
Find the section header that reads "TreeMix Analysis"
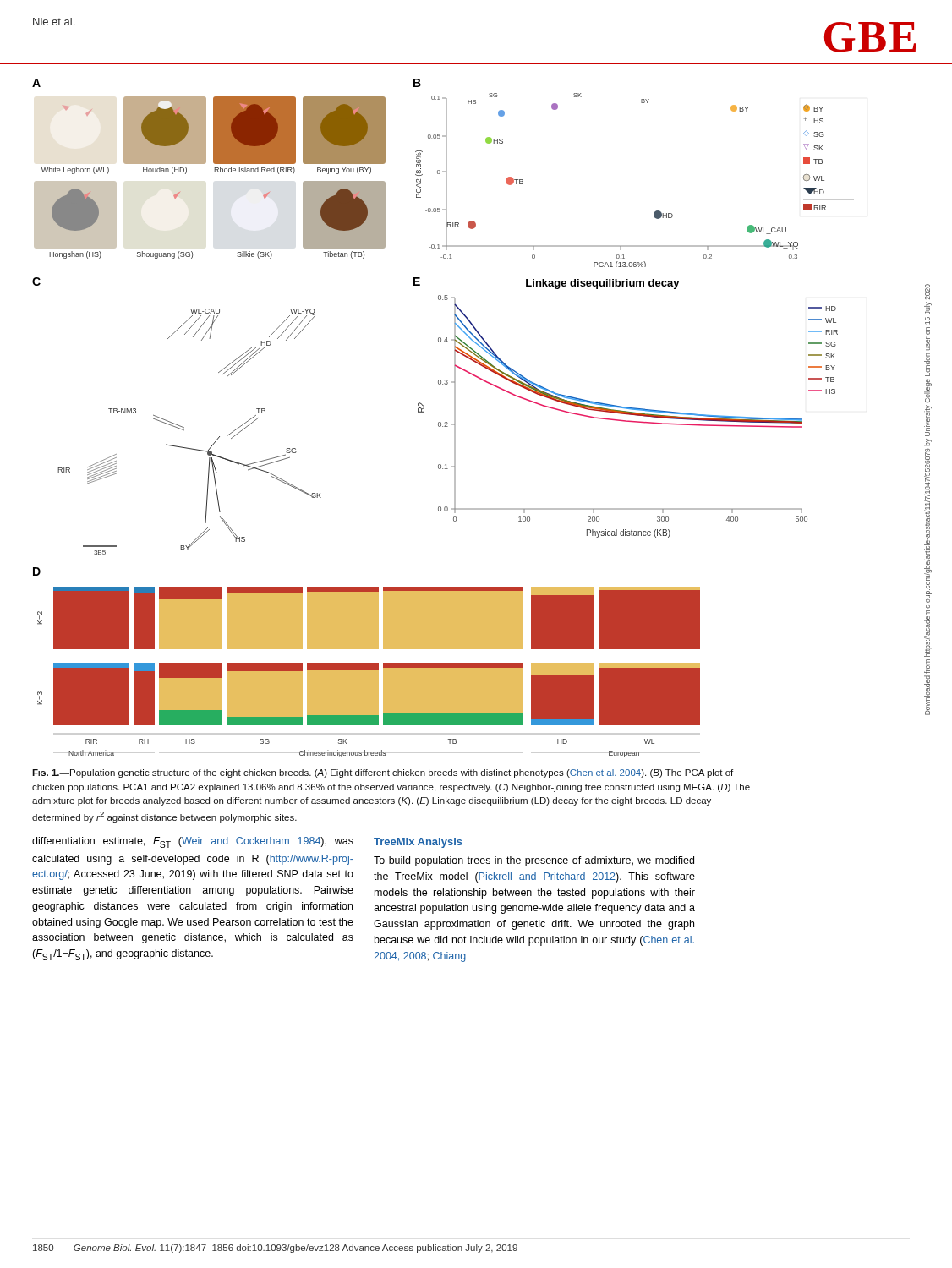418,841
